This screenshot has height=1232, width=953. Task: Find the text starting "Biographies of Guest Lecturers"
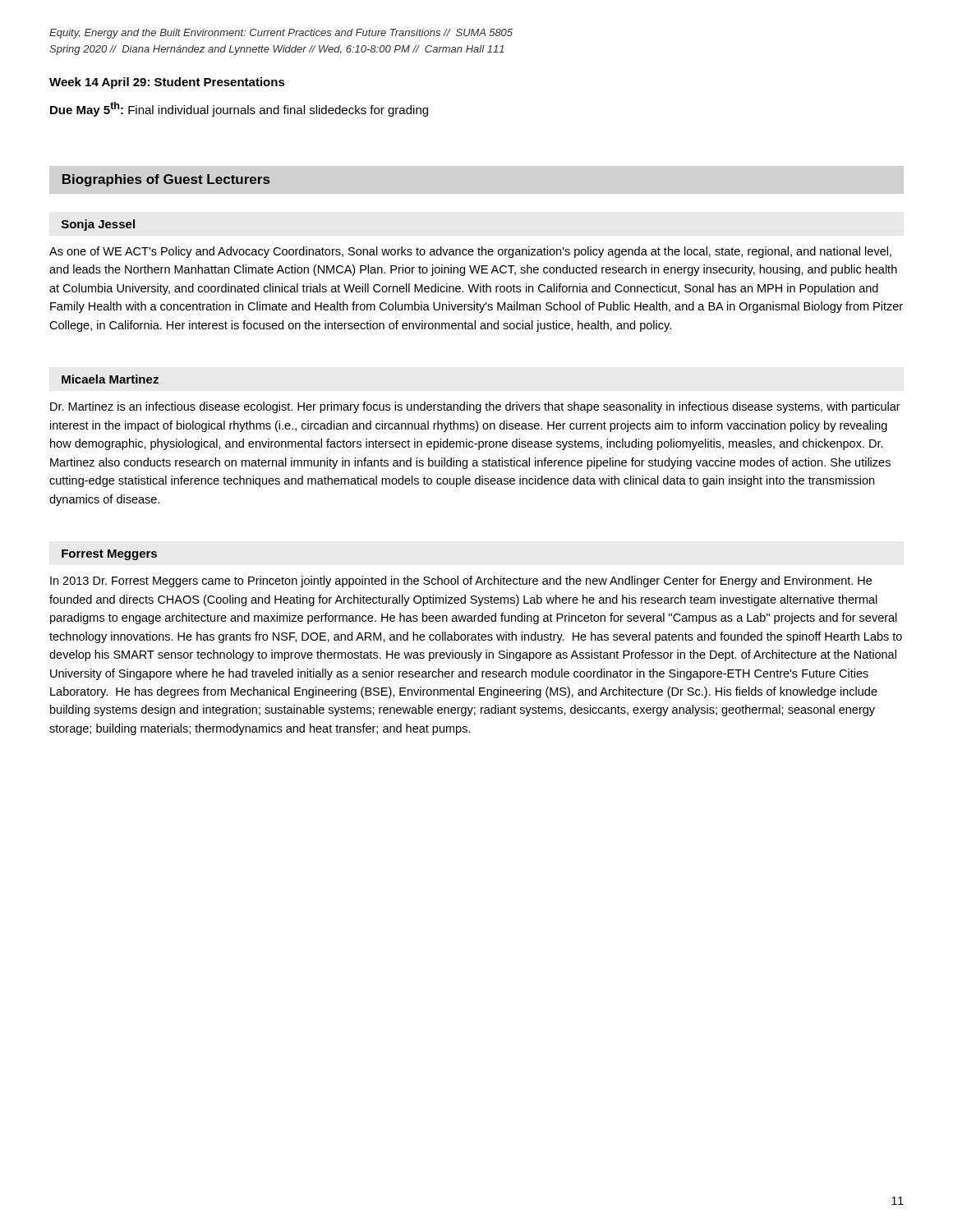pos(164,179)
